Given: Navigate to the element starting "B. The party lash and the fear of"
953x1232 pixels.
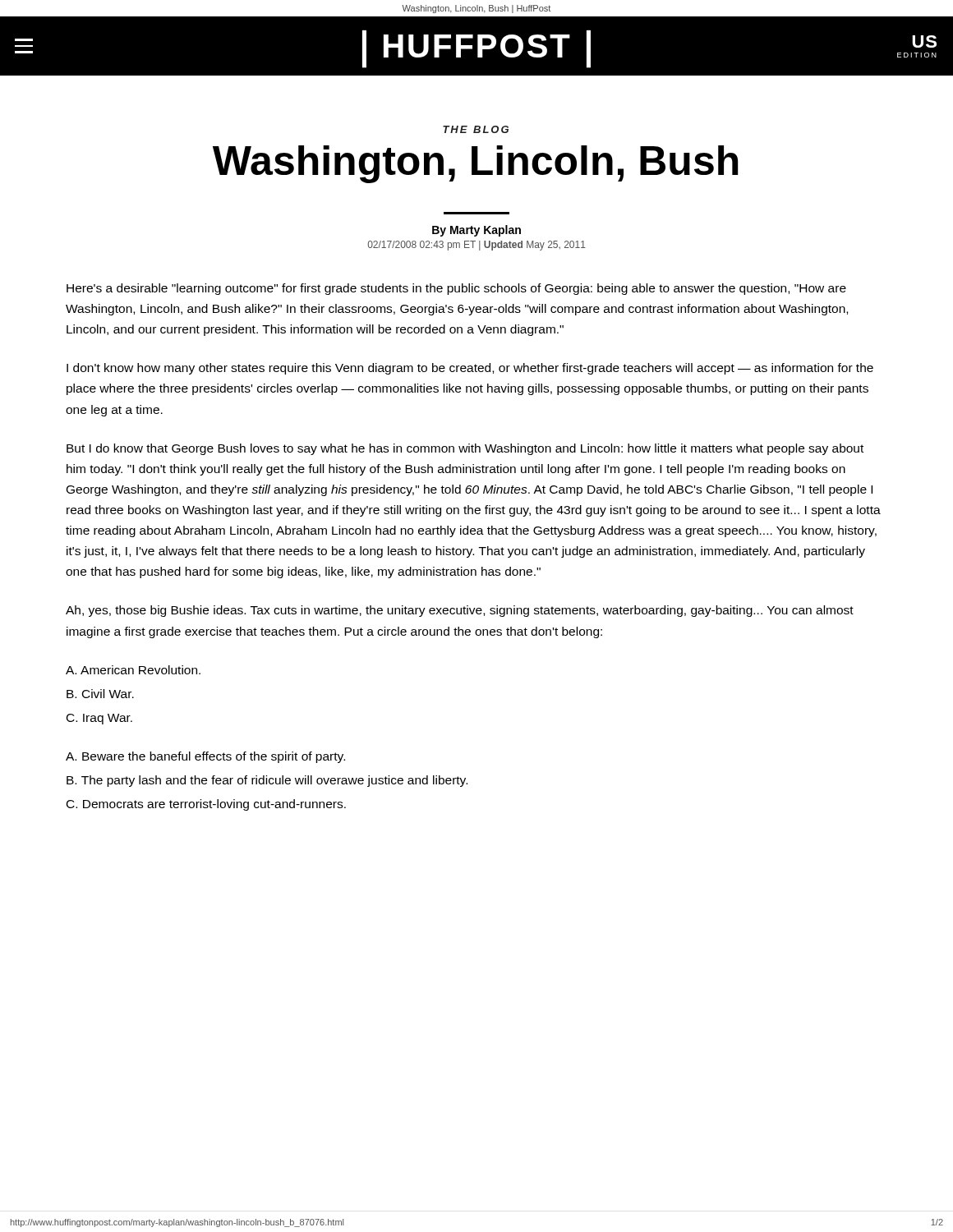Looking at the screenshot, I should (267, 780).
